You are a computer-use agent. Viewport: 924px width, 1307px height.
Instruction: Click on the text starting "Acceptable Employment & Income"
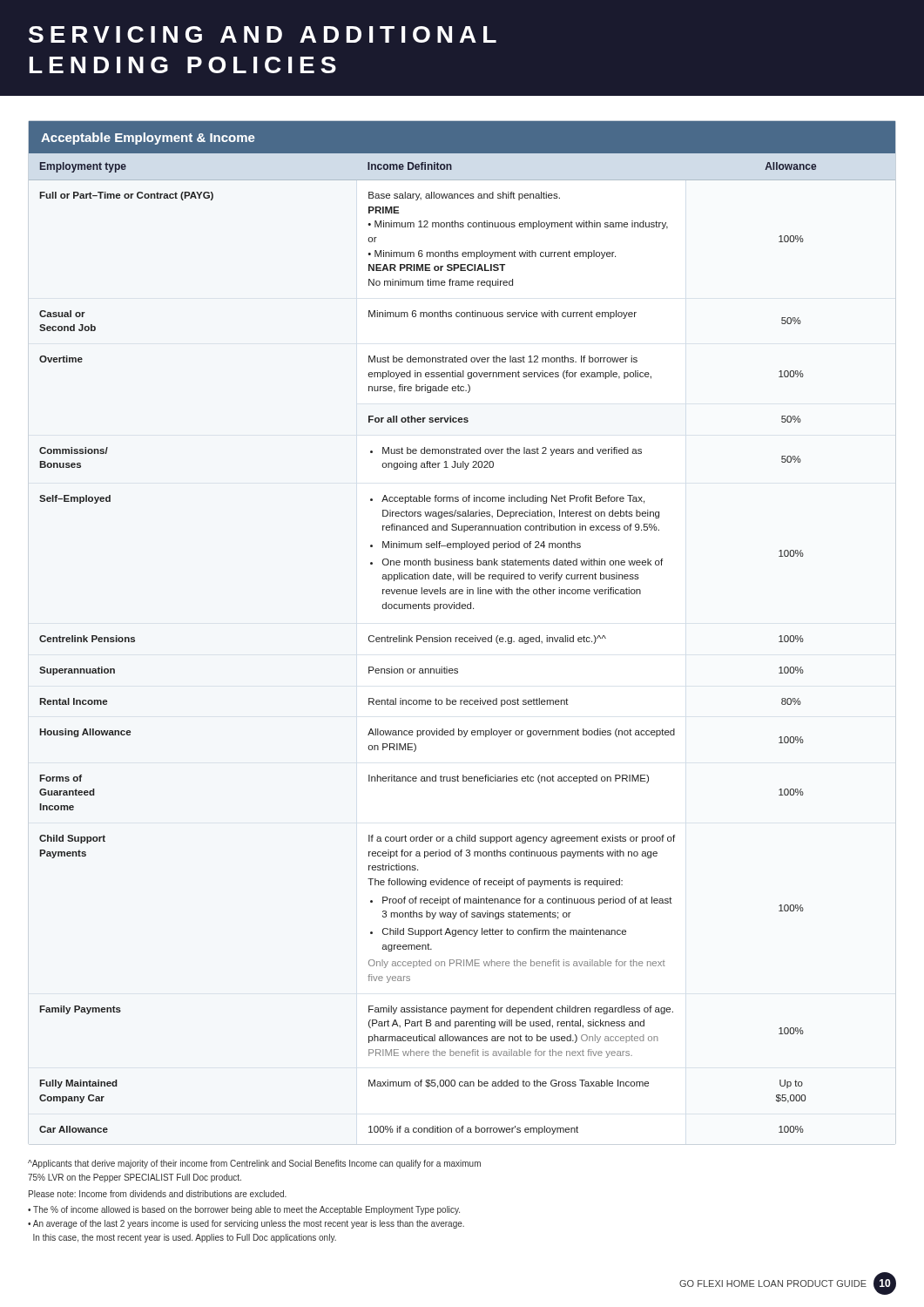148,137
